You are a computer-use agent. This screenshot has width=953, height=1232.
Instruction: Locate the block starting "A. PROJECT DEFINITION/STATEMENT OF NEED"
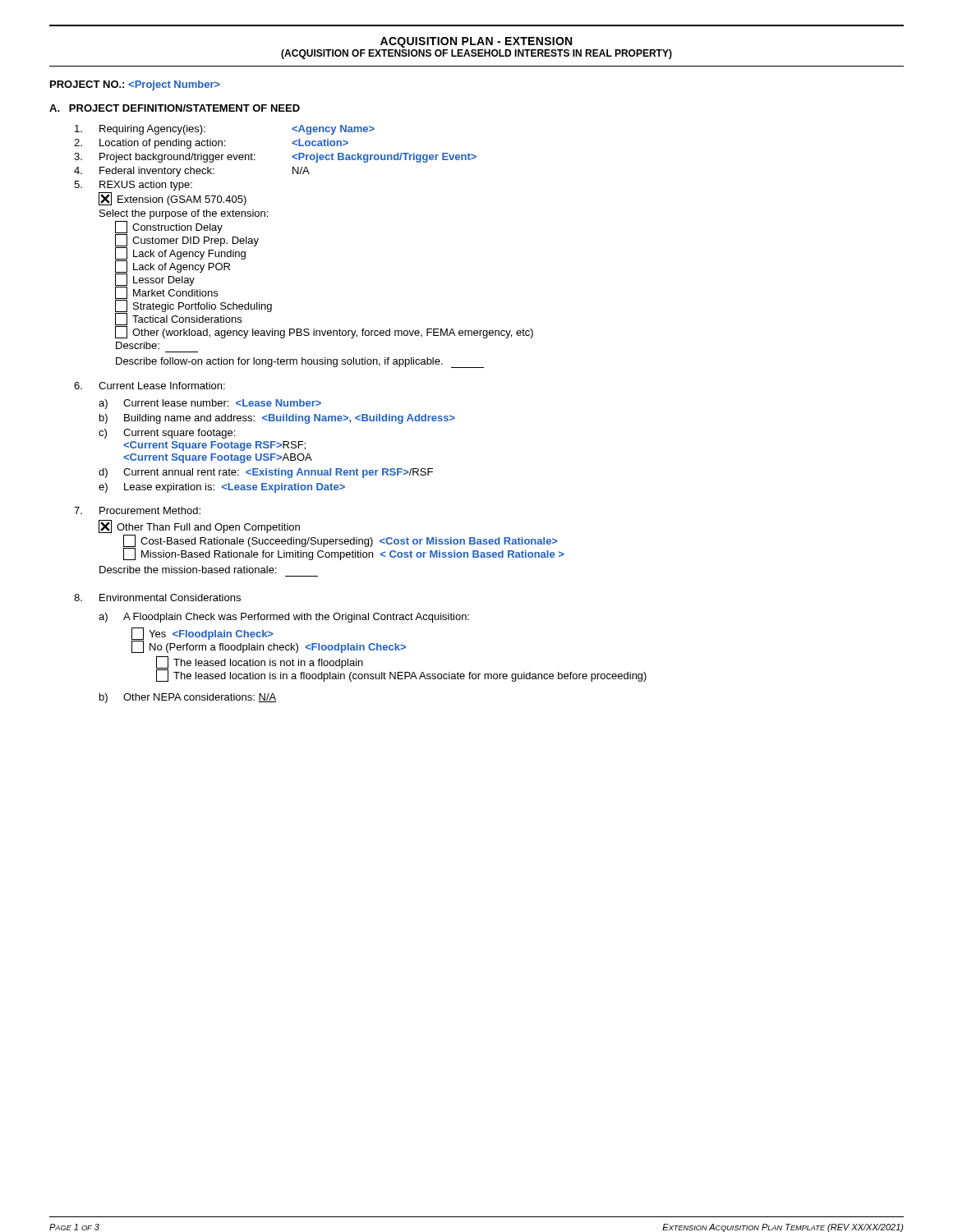(x=175, y=108)
